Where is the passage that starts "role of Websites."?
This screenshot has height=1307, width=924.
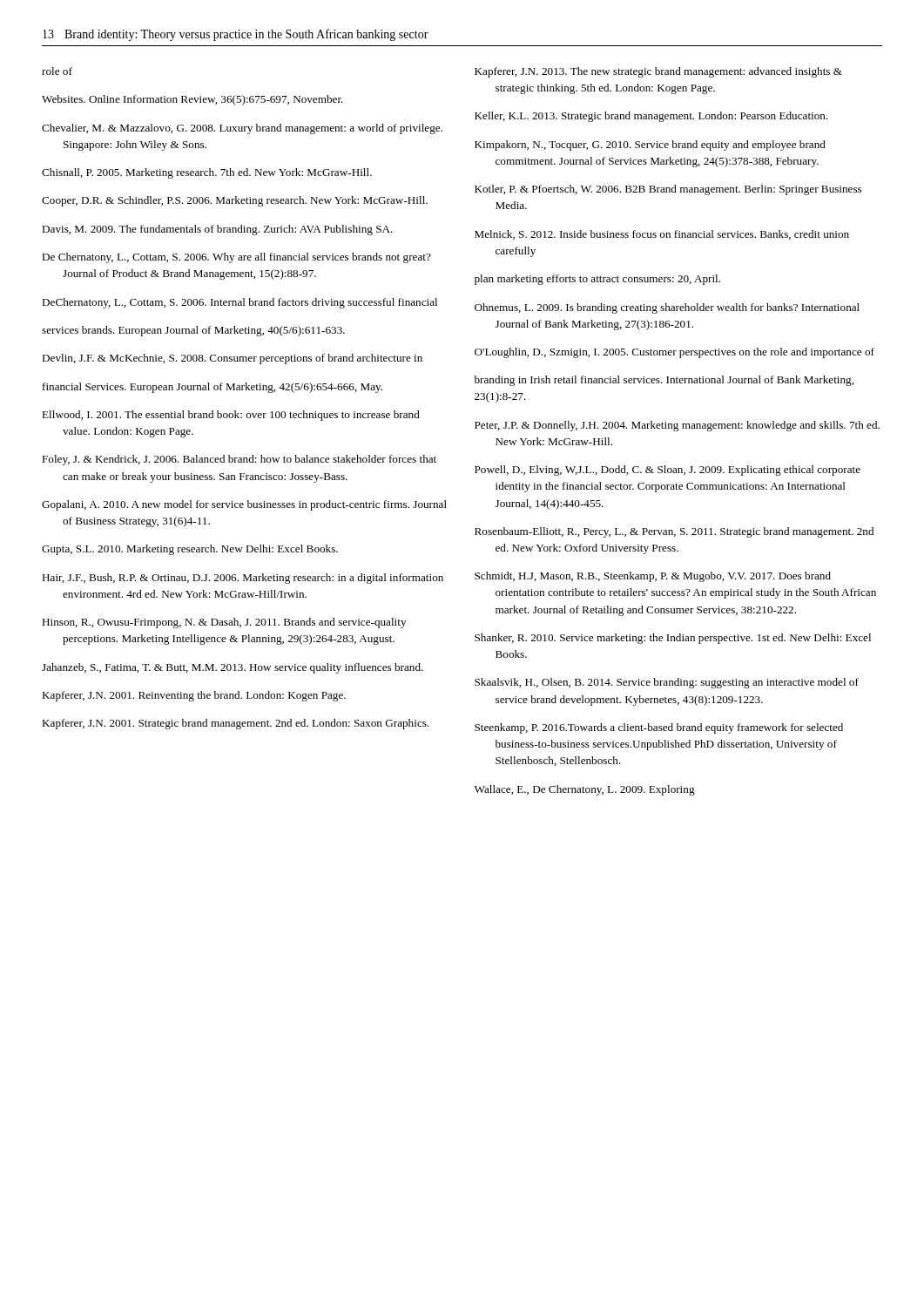[x=246, y=397]
